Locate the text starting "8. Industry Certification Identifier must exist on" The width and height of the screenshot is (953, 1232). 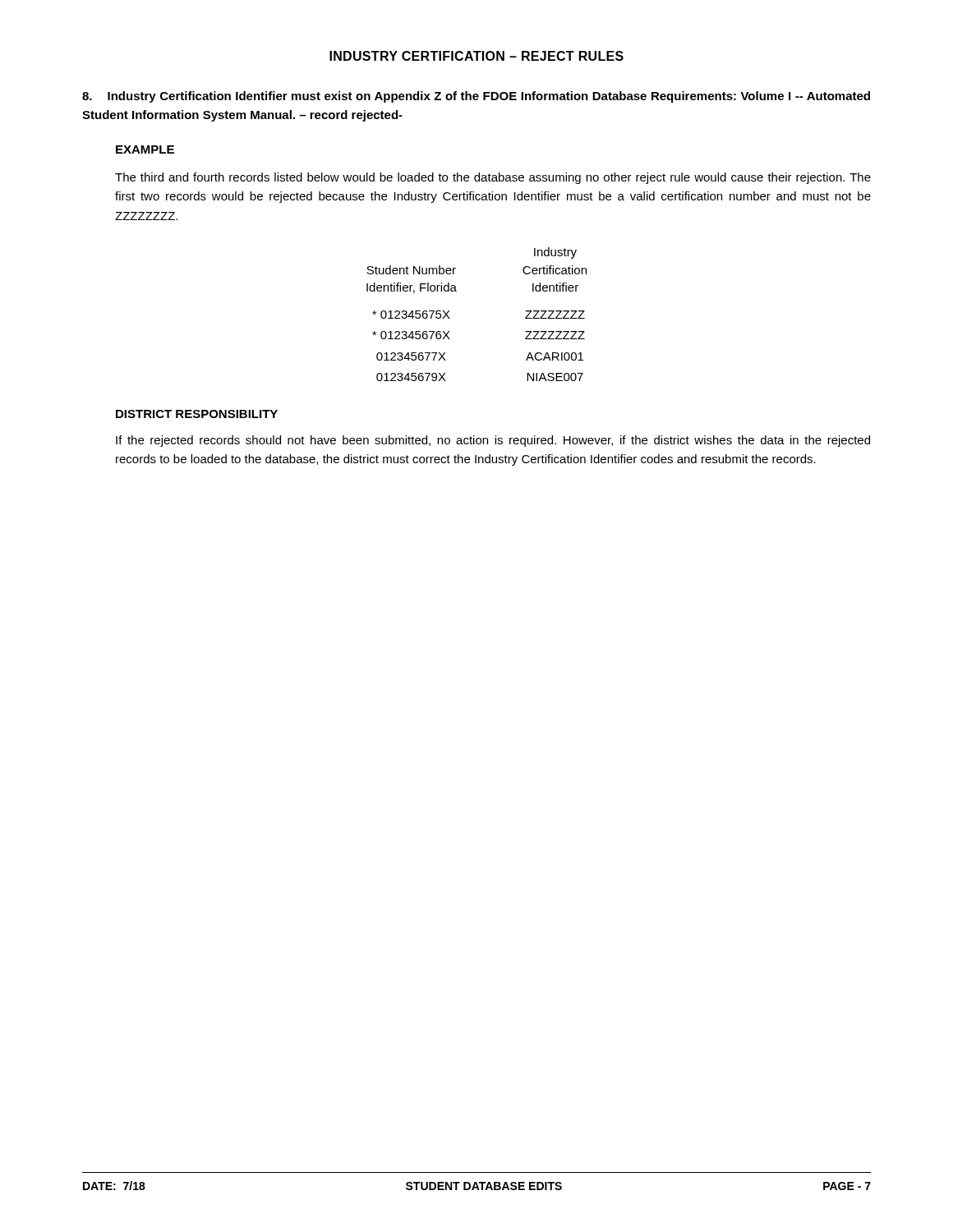[x=476, y=105]
